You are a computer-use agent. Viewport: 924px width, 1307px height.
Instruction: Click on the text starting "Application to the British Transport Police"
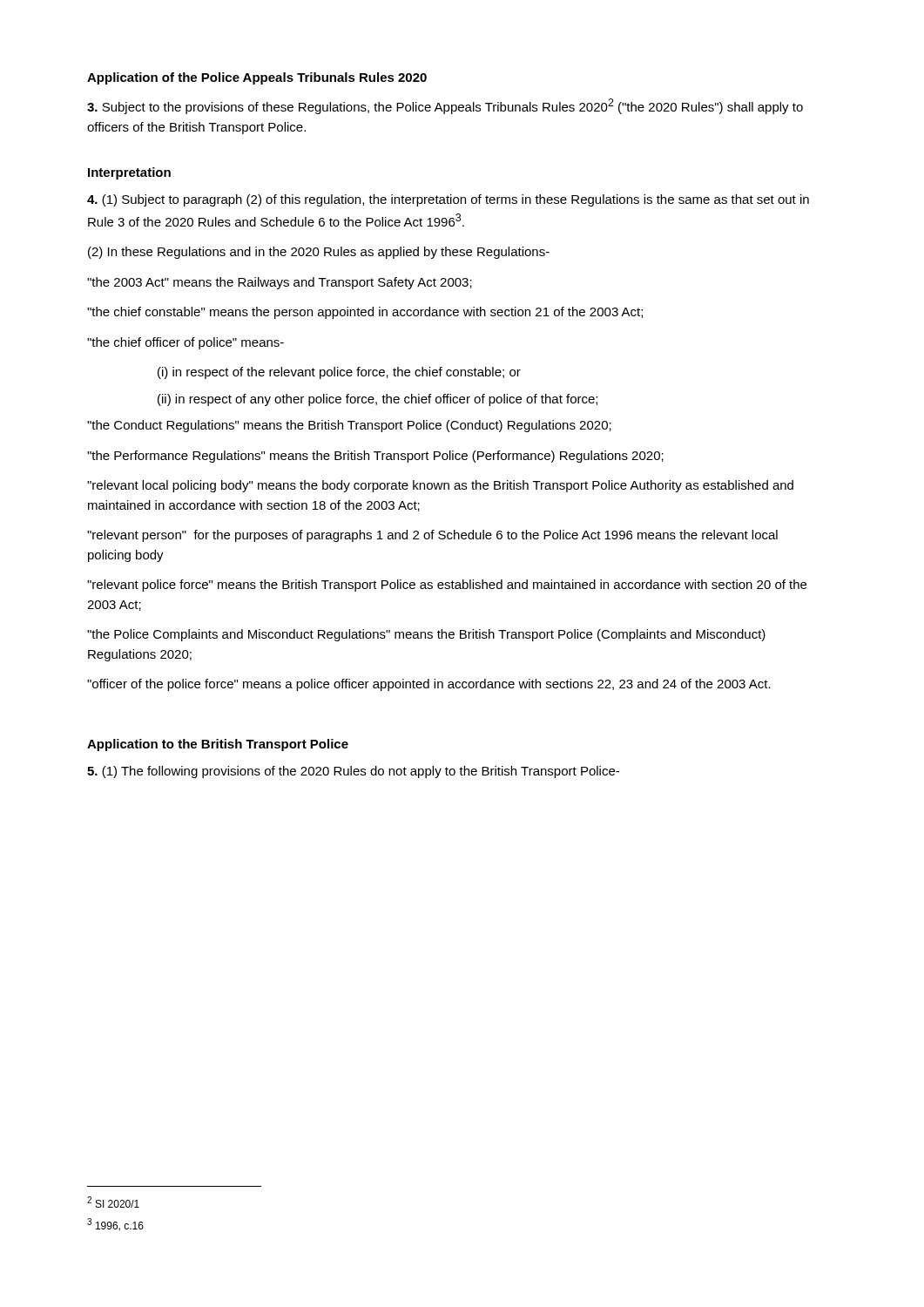218,743
